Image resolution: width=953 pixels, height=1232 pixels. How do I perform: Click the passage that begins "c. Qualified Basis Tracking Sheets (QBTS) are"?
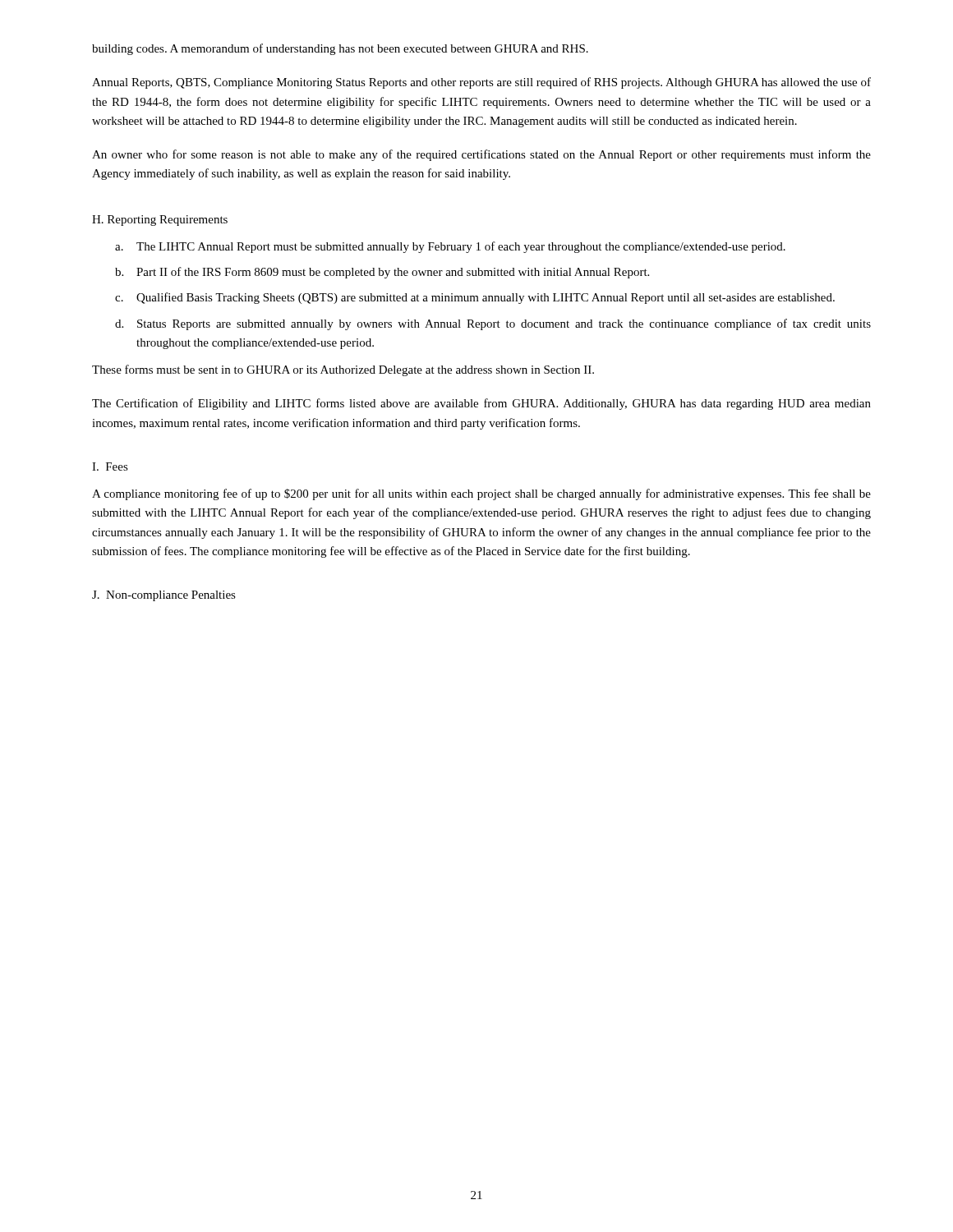pyautogui.click(x=493, y=298)
